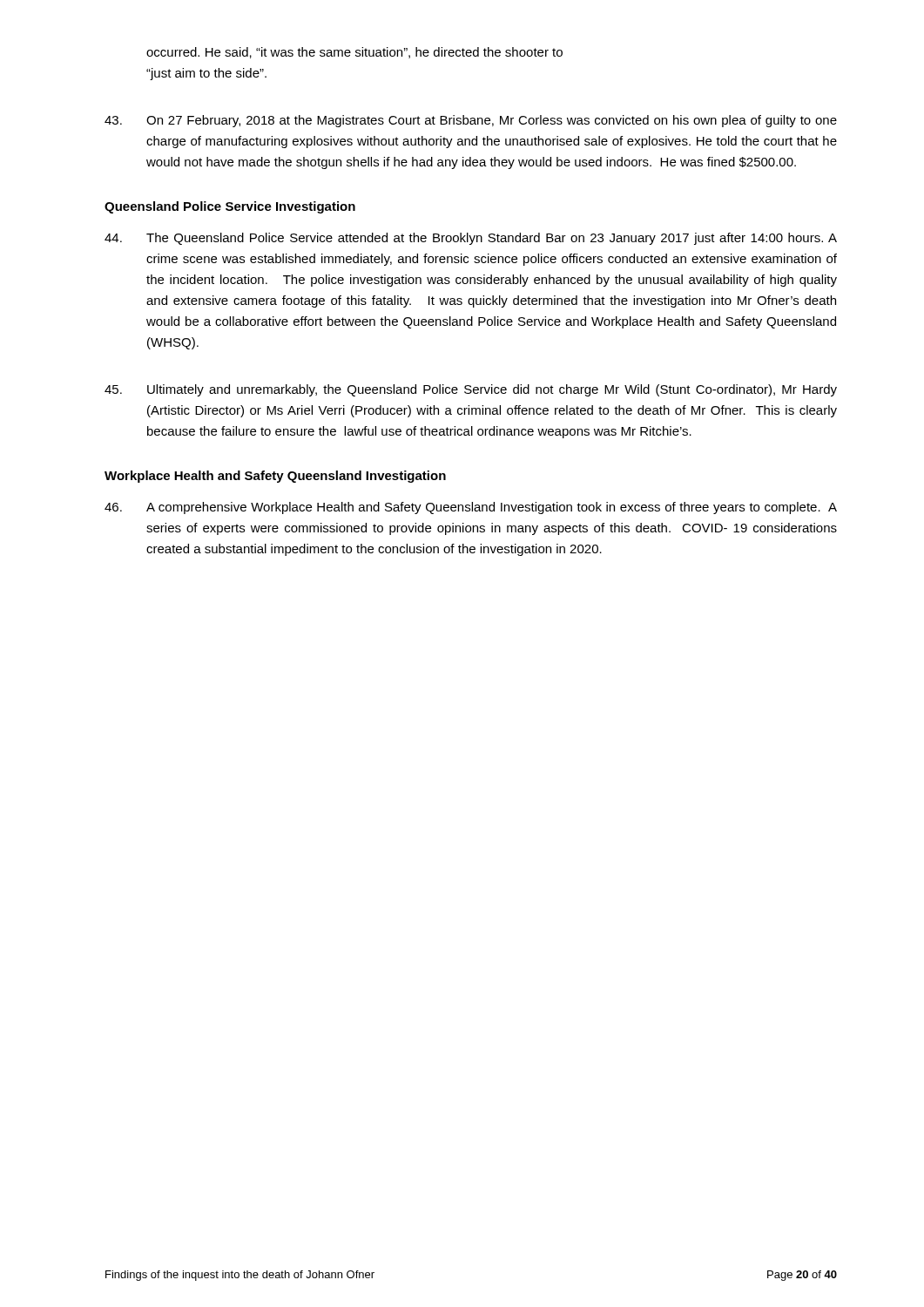Select the region starting "The Queensland Police Service attended at"

[x=471, y=290]
